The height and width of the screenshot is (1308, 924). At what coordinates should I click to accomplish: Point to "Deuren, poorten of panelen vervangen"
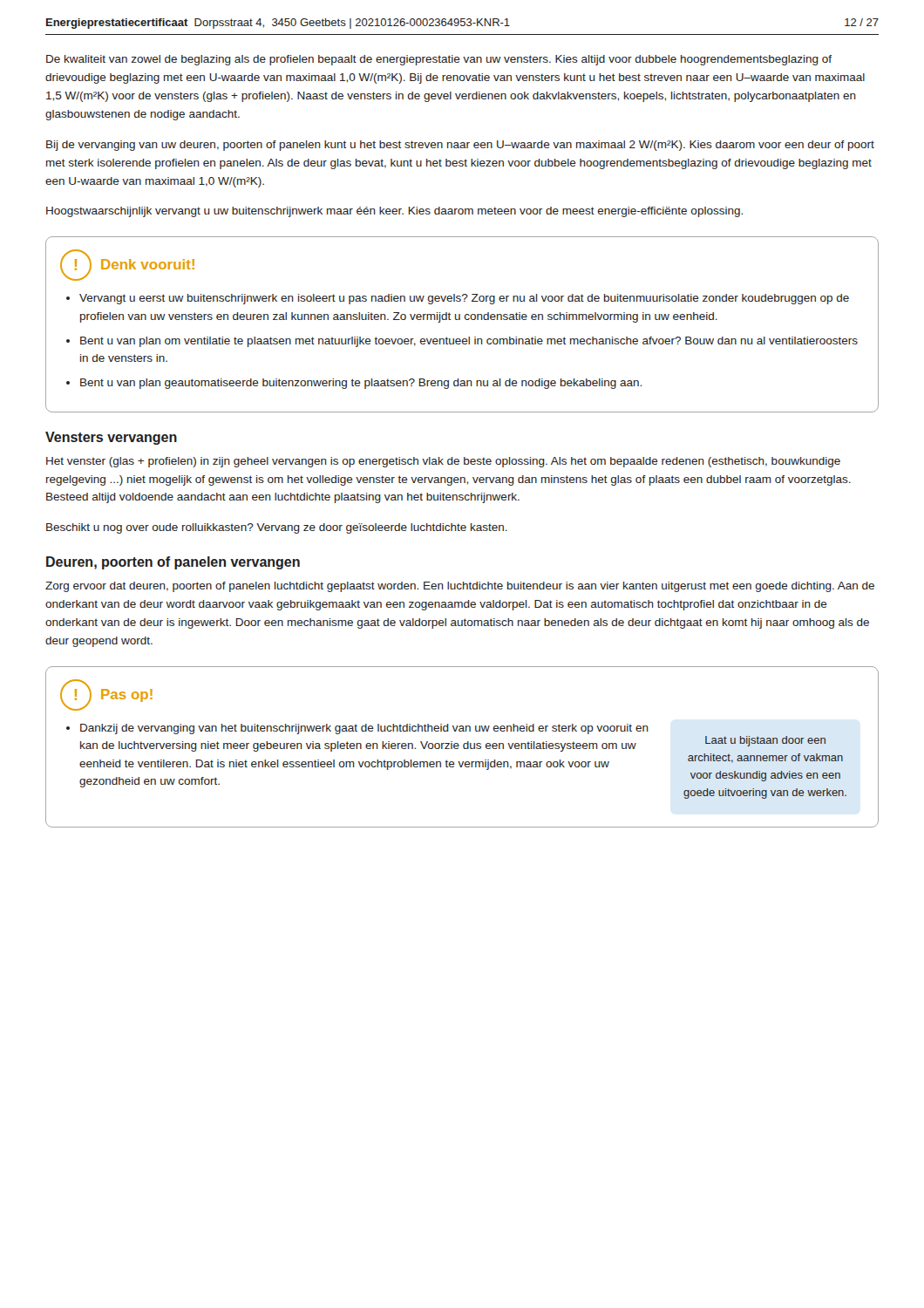click(173, 562)
